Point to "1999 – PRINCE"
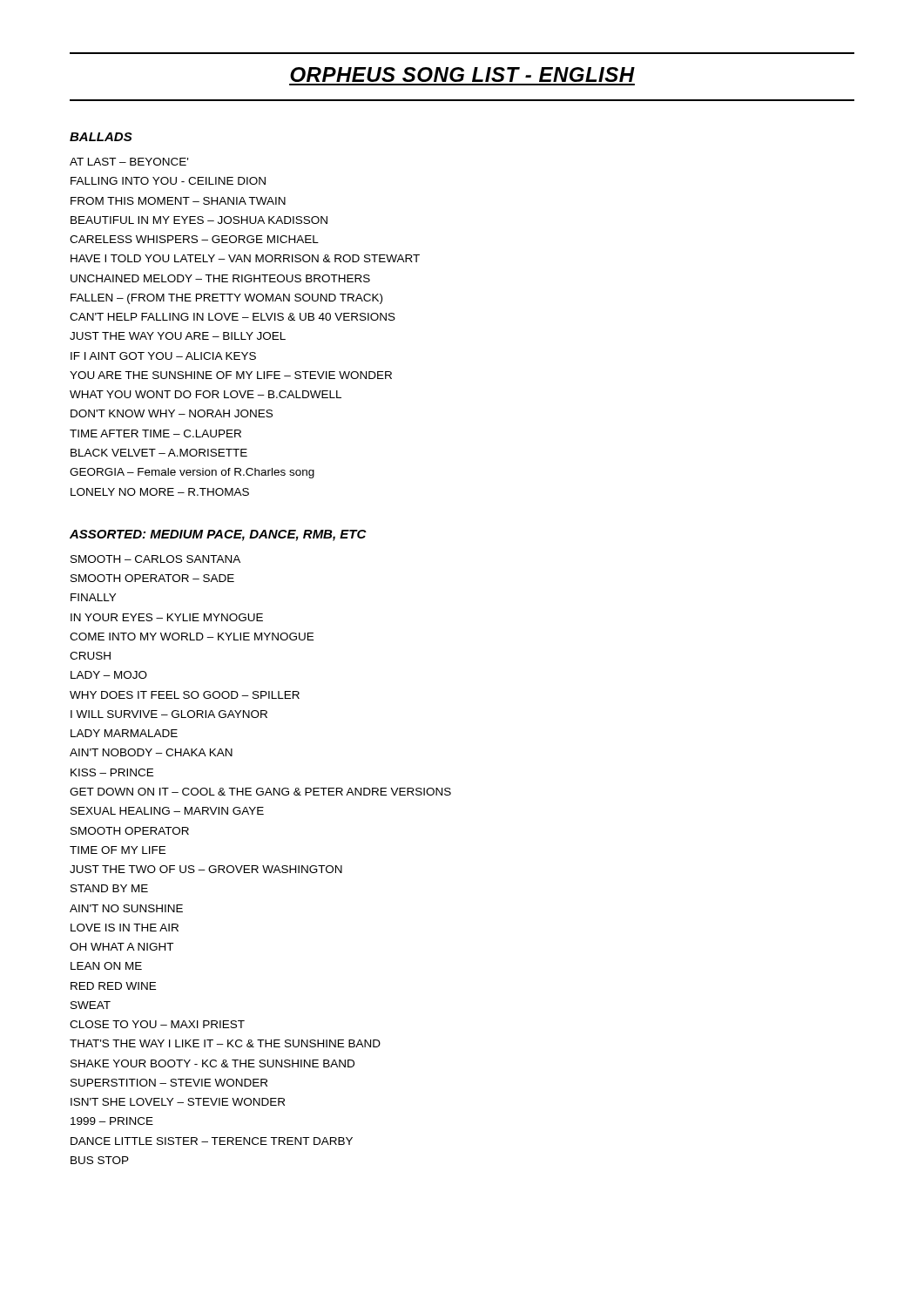 (111, 1121)
